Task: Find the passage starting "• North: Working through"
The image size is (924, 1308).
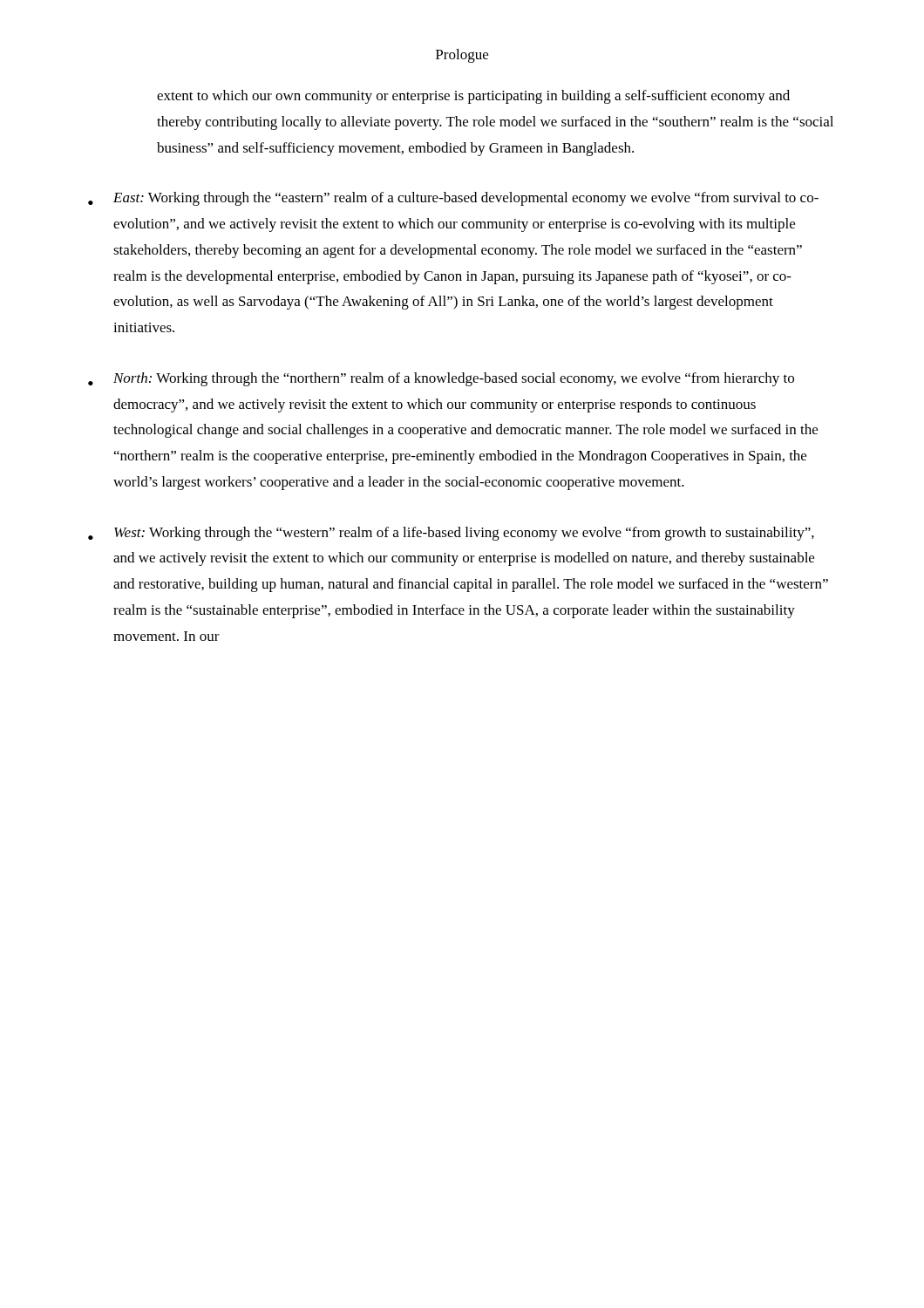Action: point(462,430)
